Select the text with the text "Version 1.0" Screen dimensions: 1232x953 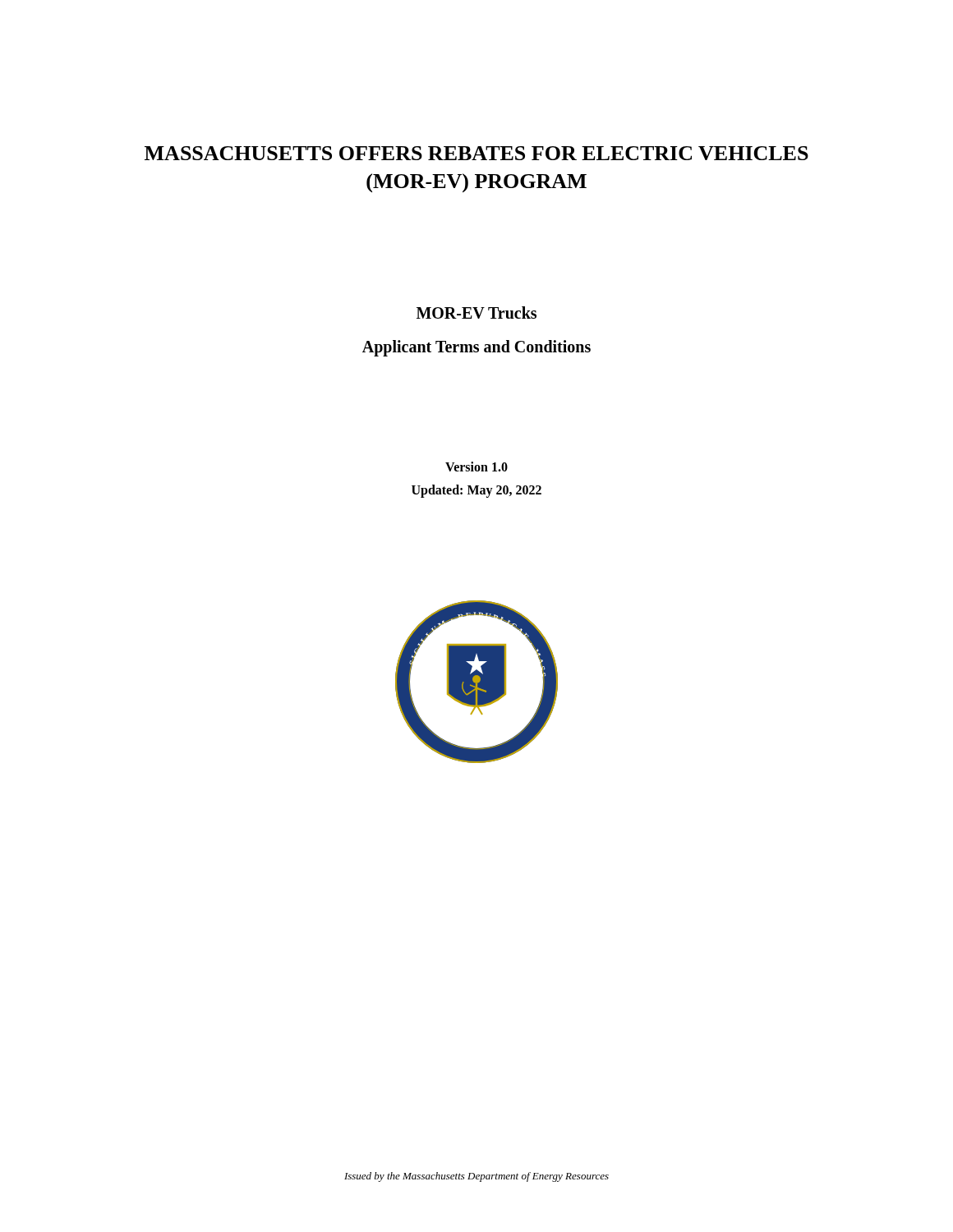[476, 467]
